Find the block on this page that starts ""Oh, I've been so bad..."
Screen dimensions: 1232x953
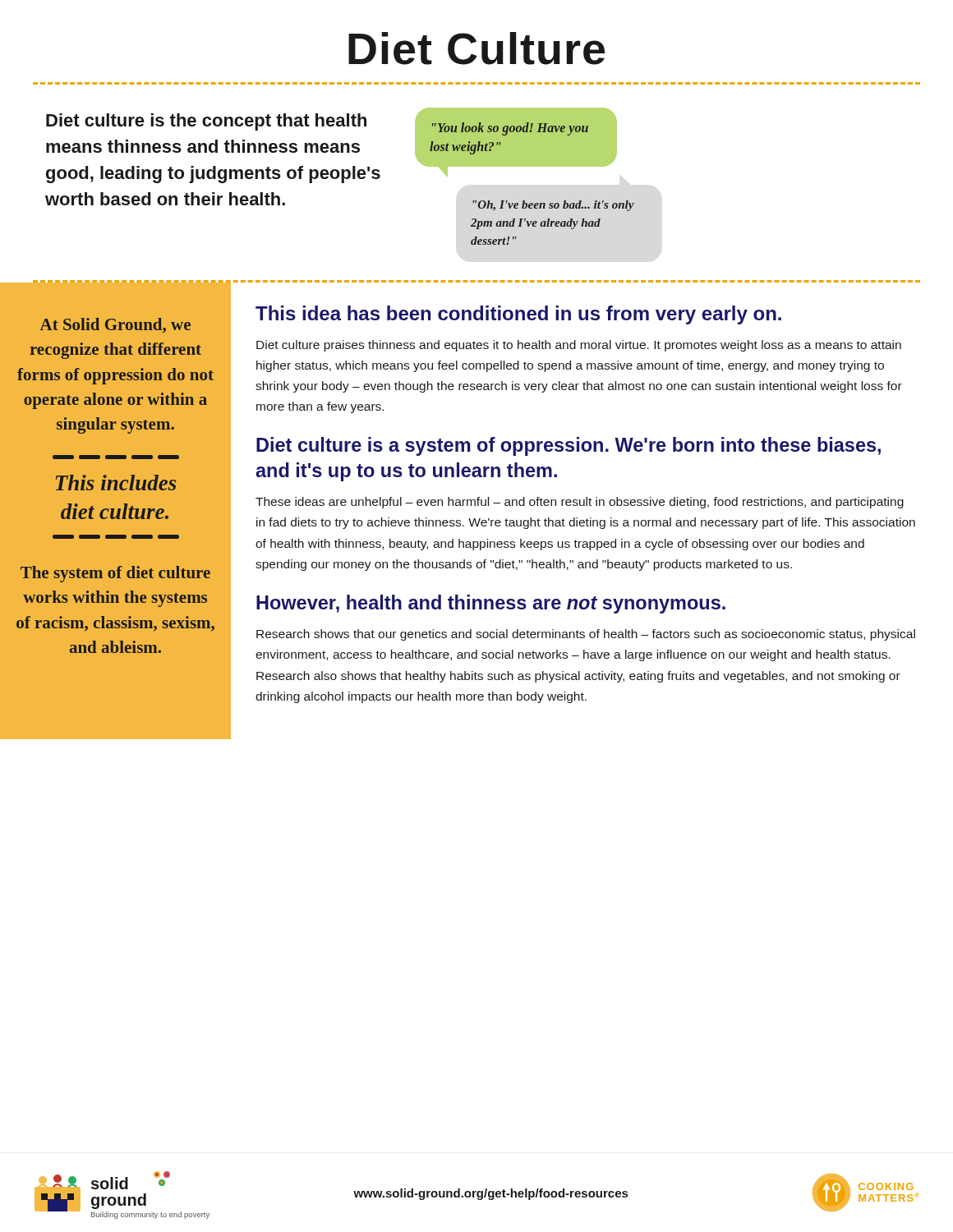[x=552, y=216]
